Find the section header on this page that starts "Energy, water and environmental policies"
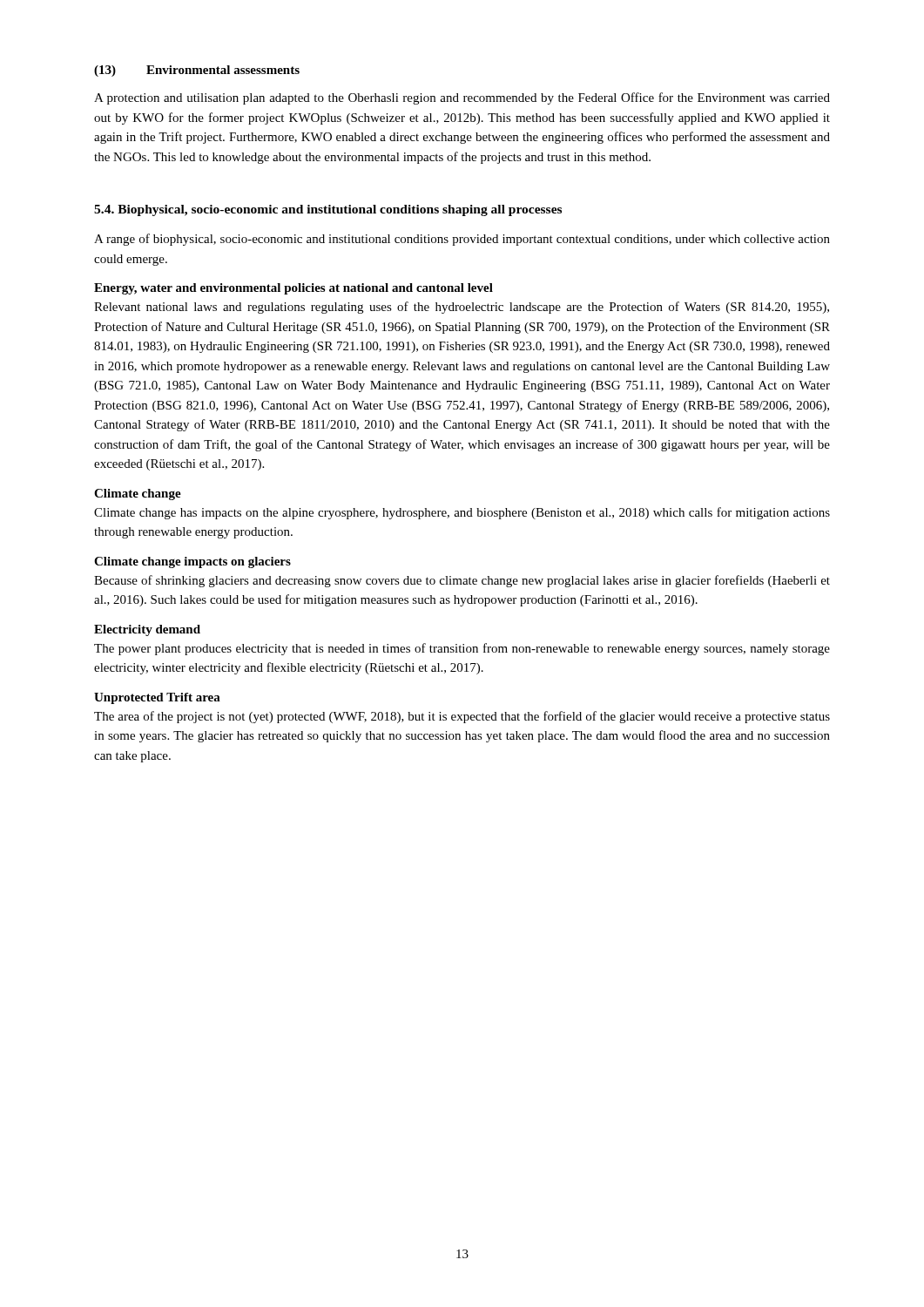This screenshot has height=1307, width=924. (293, 288)
